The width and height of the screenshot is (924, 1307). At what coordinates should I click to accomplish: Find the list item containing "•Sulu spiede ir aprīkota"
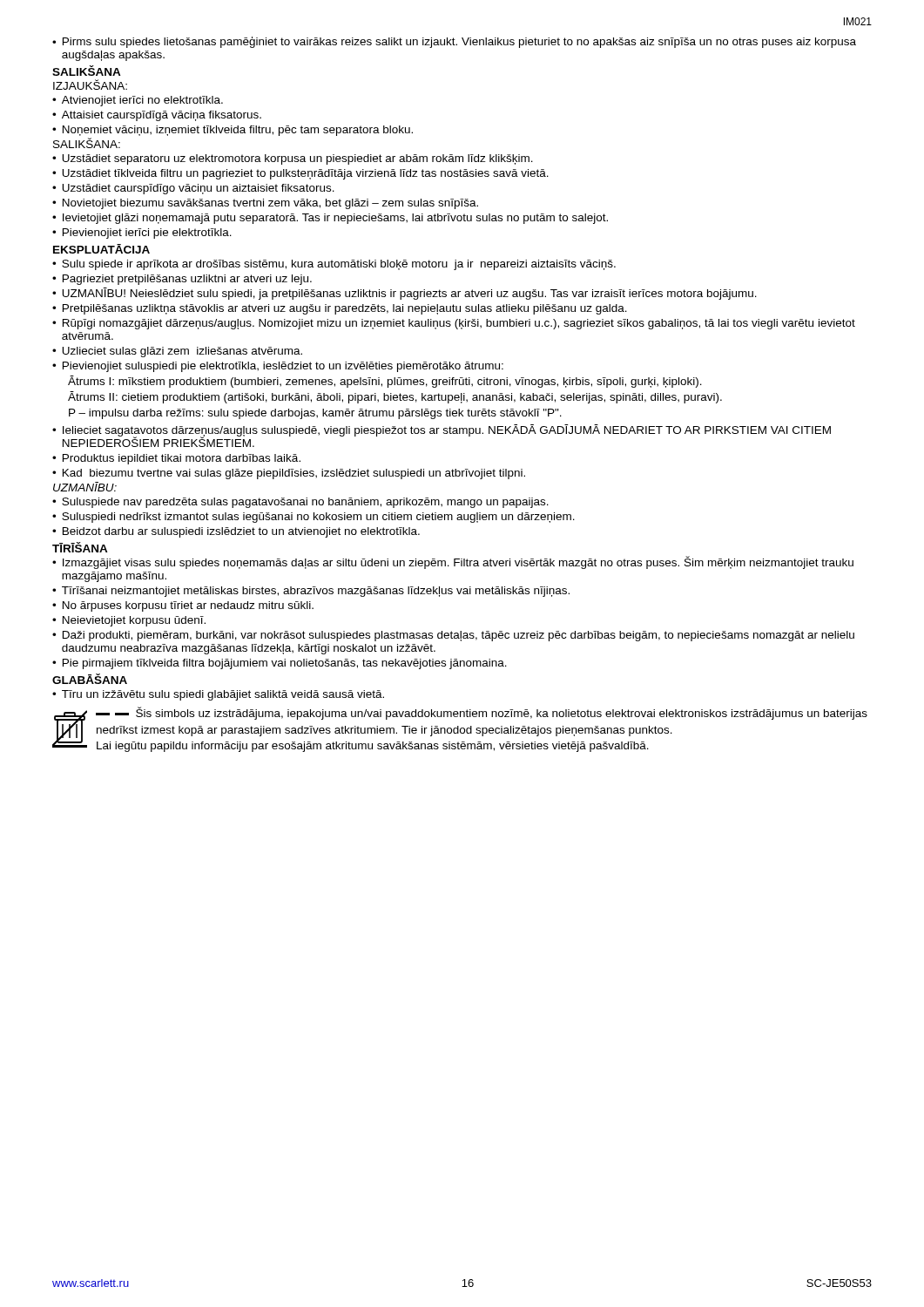pyautogui.click(x=334, y=264)
